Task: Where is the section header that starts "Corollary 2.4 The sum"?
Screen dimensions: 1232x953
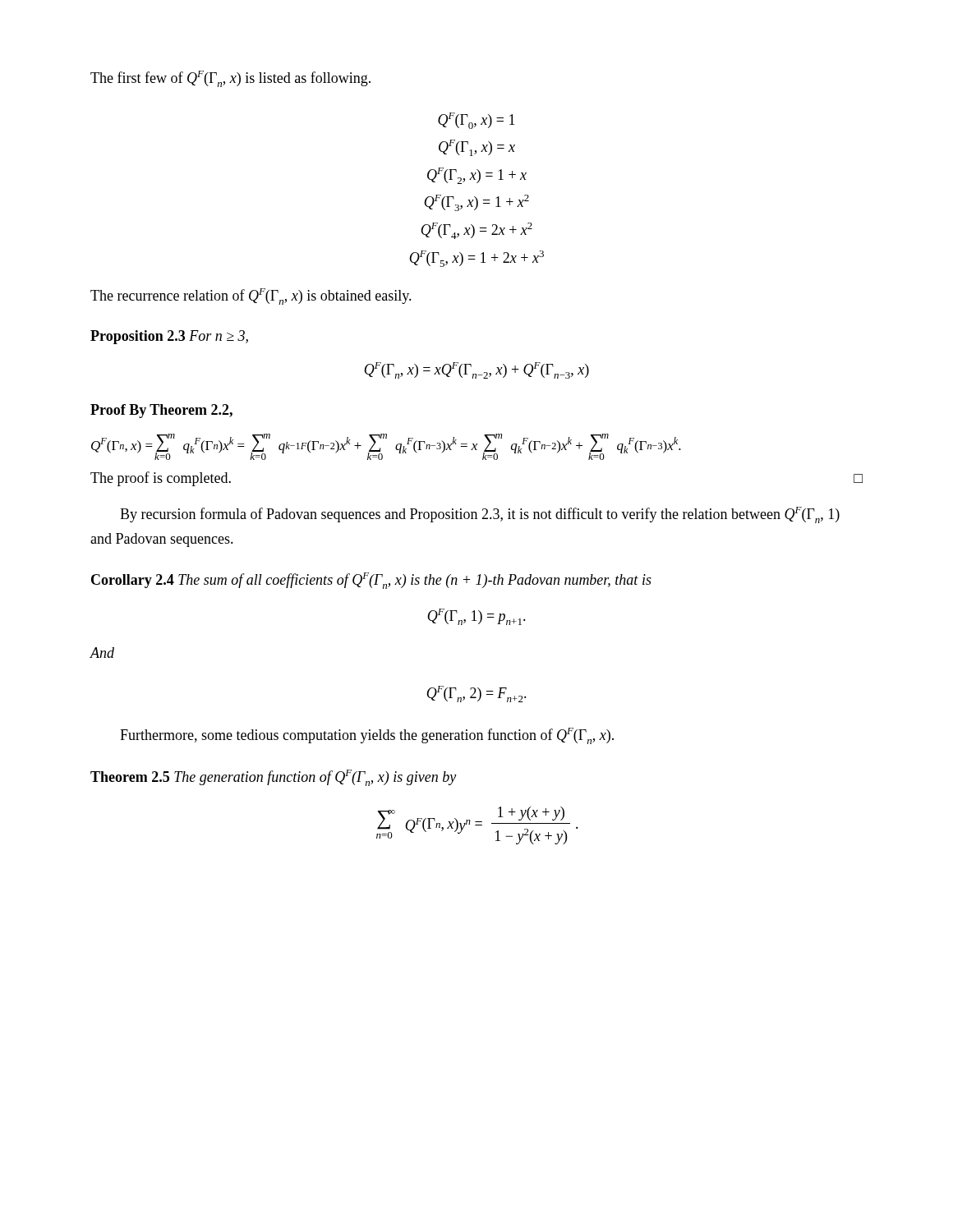Action: coord(371,580)
